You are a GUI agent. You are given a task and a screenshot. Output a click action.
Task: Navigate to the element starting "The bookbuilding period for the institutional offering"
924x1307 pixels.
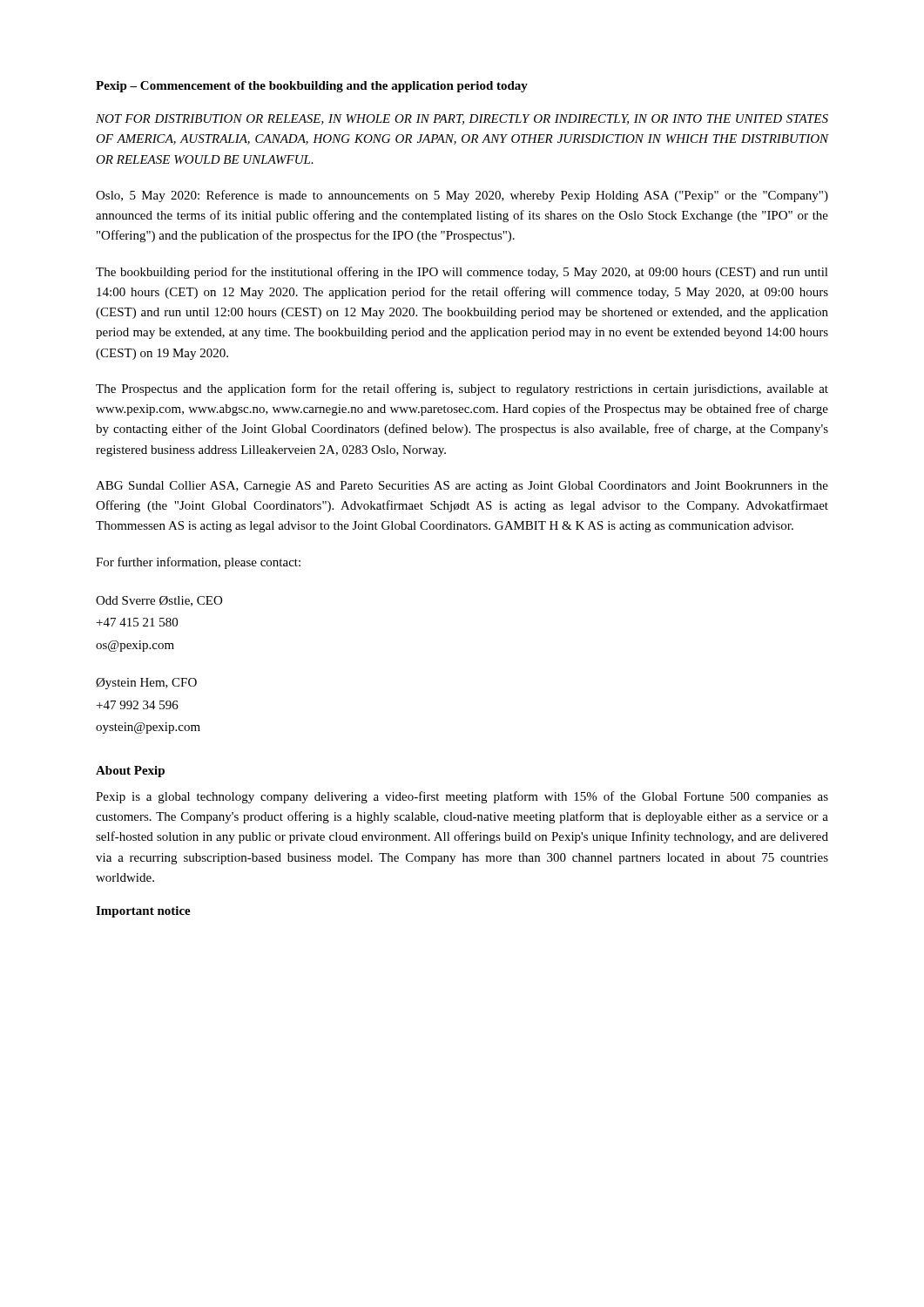(462, 312)
